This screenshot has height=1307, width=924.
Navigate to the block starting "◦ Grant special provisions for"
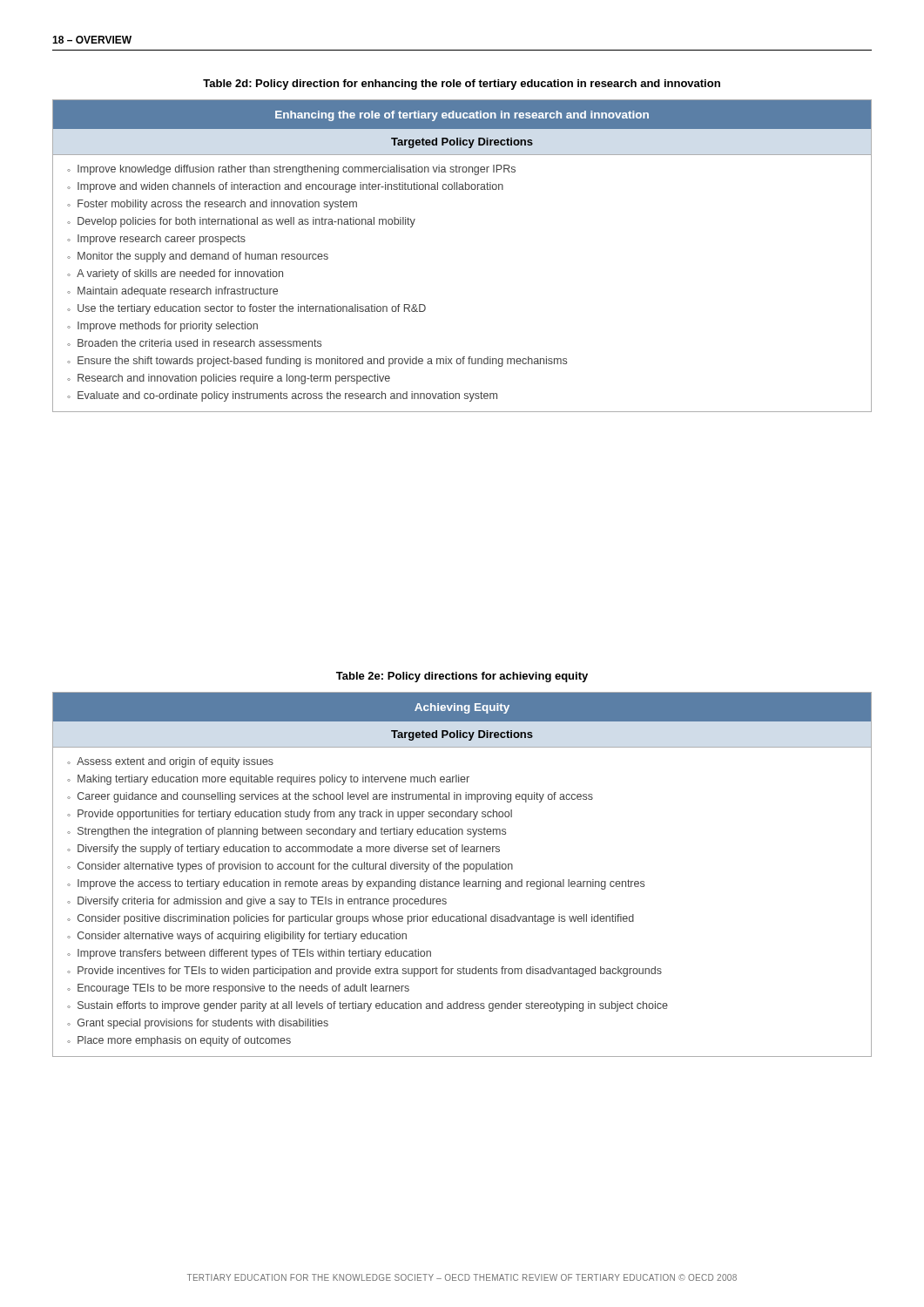[198, 1023]
